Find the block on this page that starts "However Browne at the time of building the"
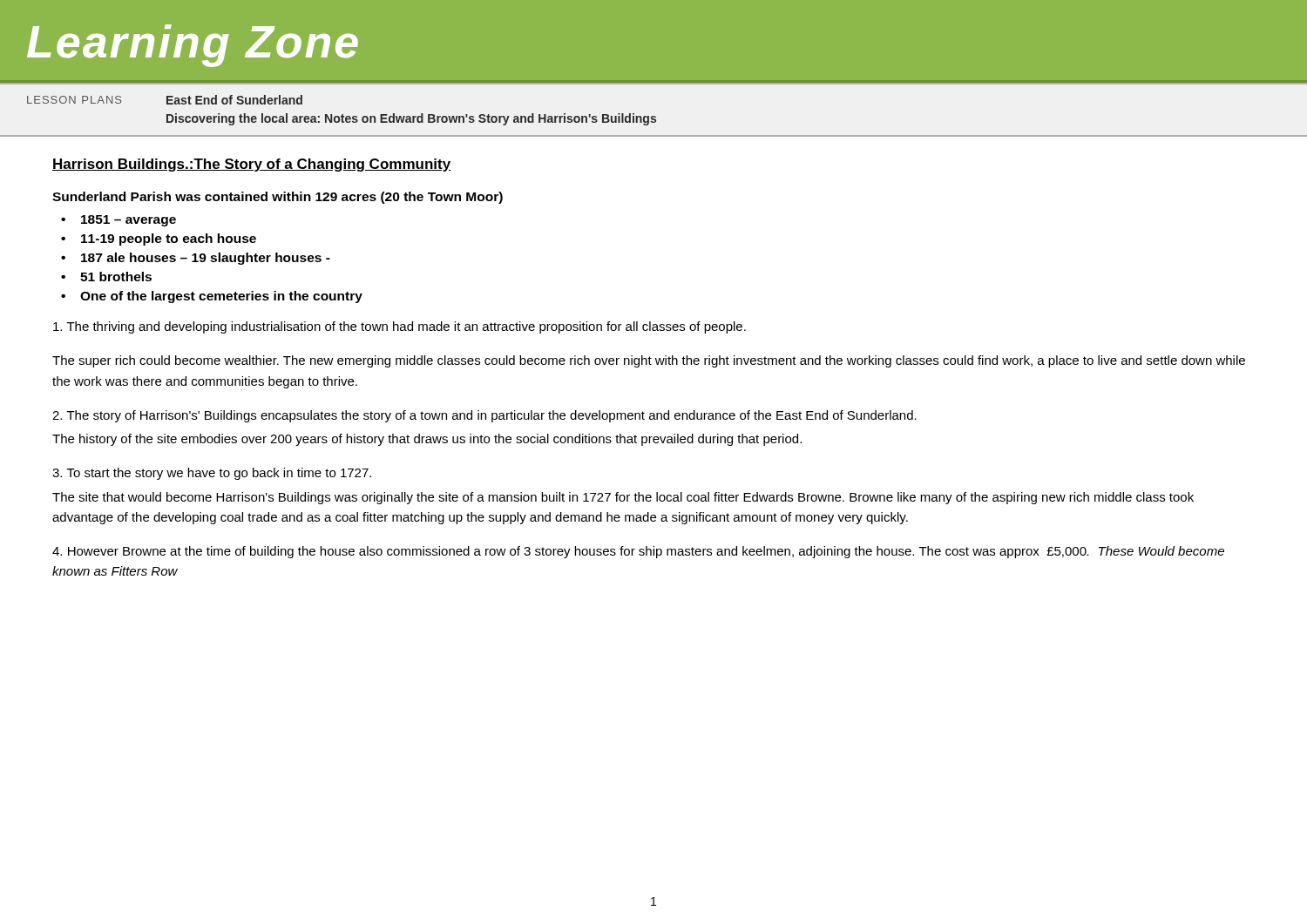Screen dimensions: 924x1307 coord(638,561)
